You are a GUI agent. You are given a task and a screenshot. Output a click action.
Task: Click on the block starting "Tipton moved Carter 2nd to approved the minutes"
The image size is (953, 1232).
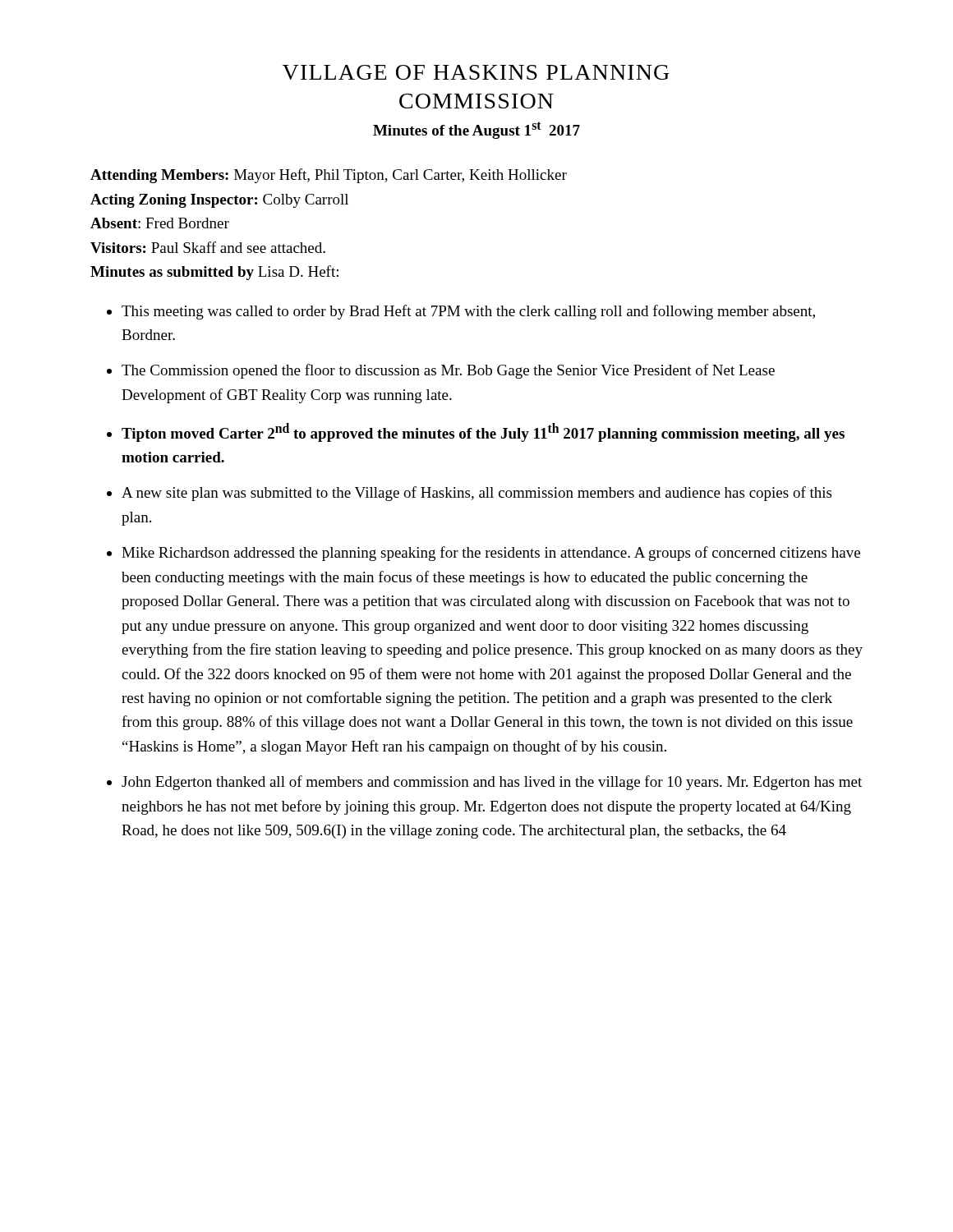click(483, 443)
